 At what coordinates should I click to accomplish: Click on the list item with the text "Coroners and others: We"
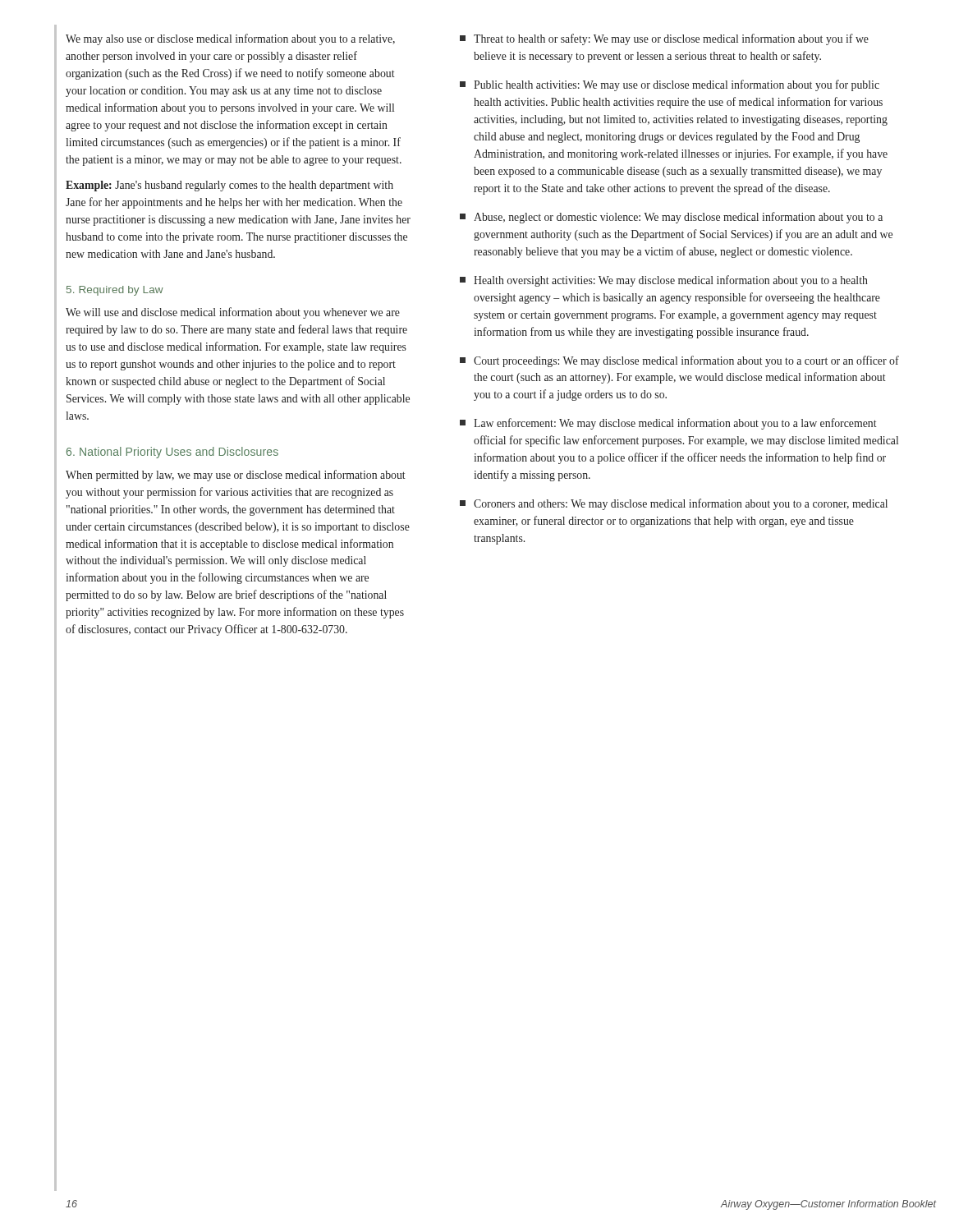681,522
